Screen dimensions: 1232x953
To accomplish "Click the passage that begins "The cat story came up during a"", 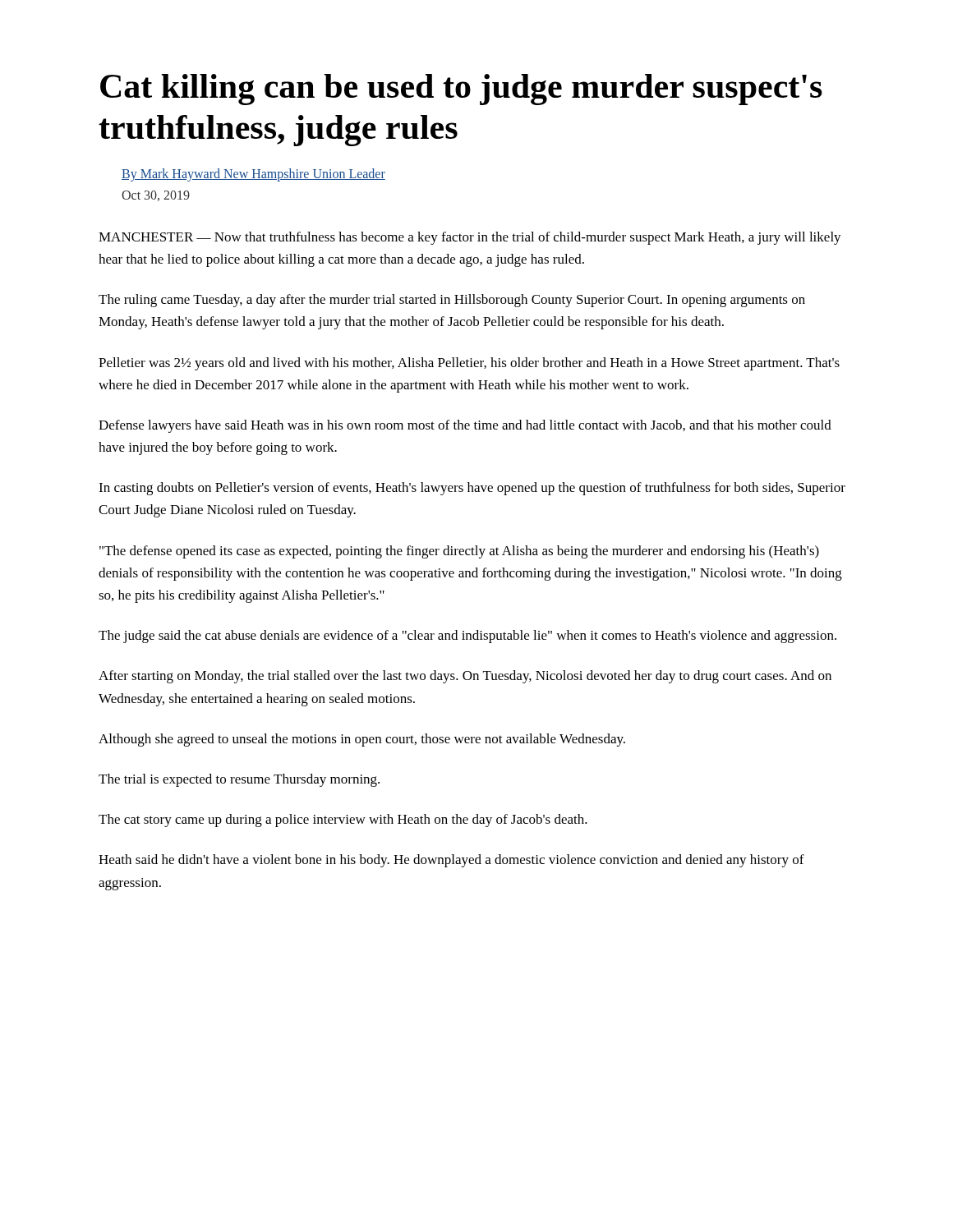I will [343, 819].
